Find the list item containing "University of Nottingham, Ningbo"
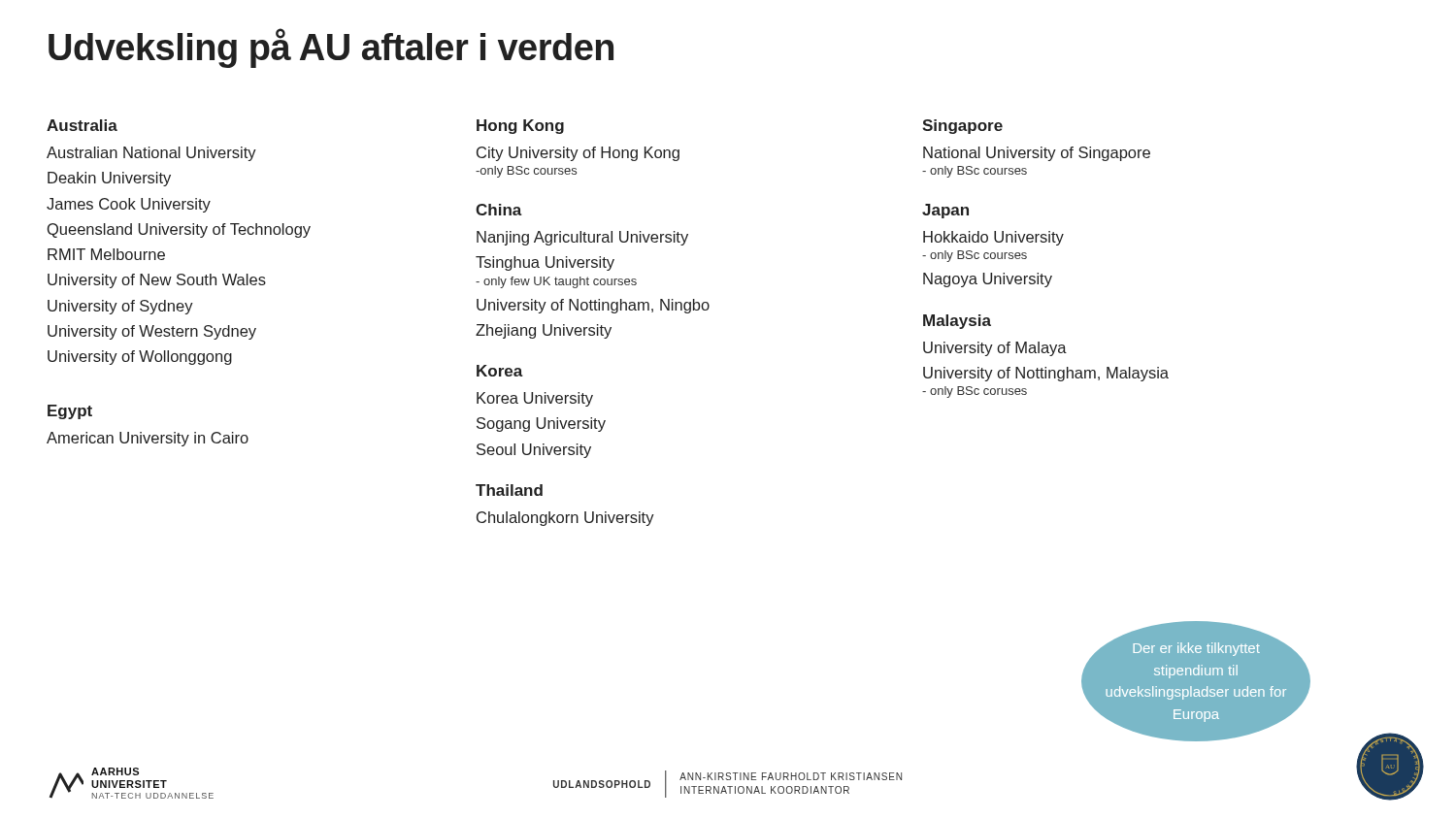1456x819 pixels. tap(593, 304)
